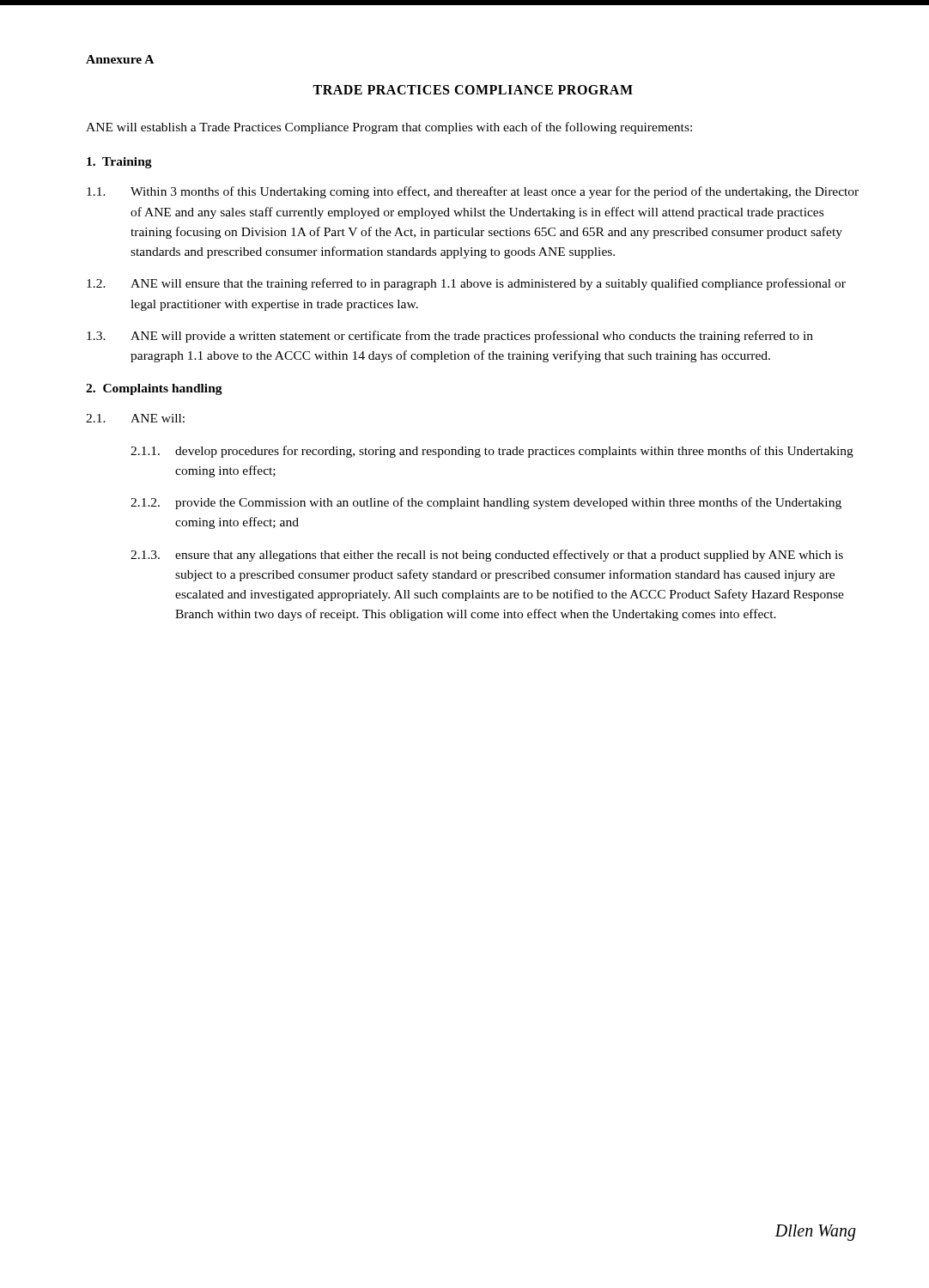Find the block on this page that starts "2. ANE will ensure that the training"

click(x=473, y=293)
